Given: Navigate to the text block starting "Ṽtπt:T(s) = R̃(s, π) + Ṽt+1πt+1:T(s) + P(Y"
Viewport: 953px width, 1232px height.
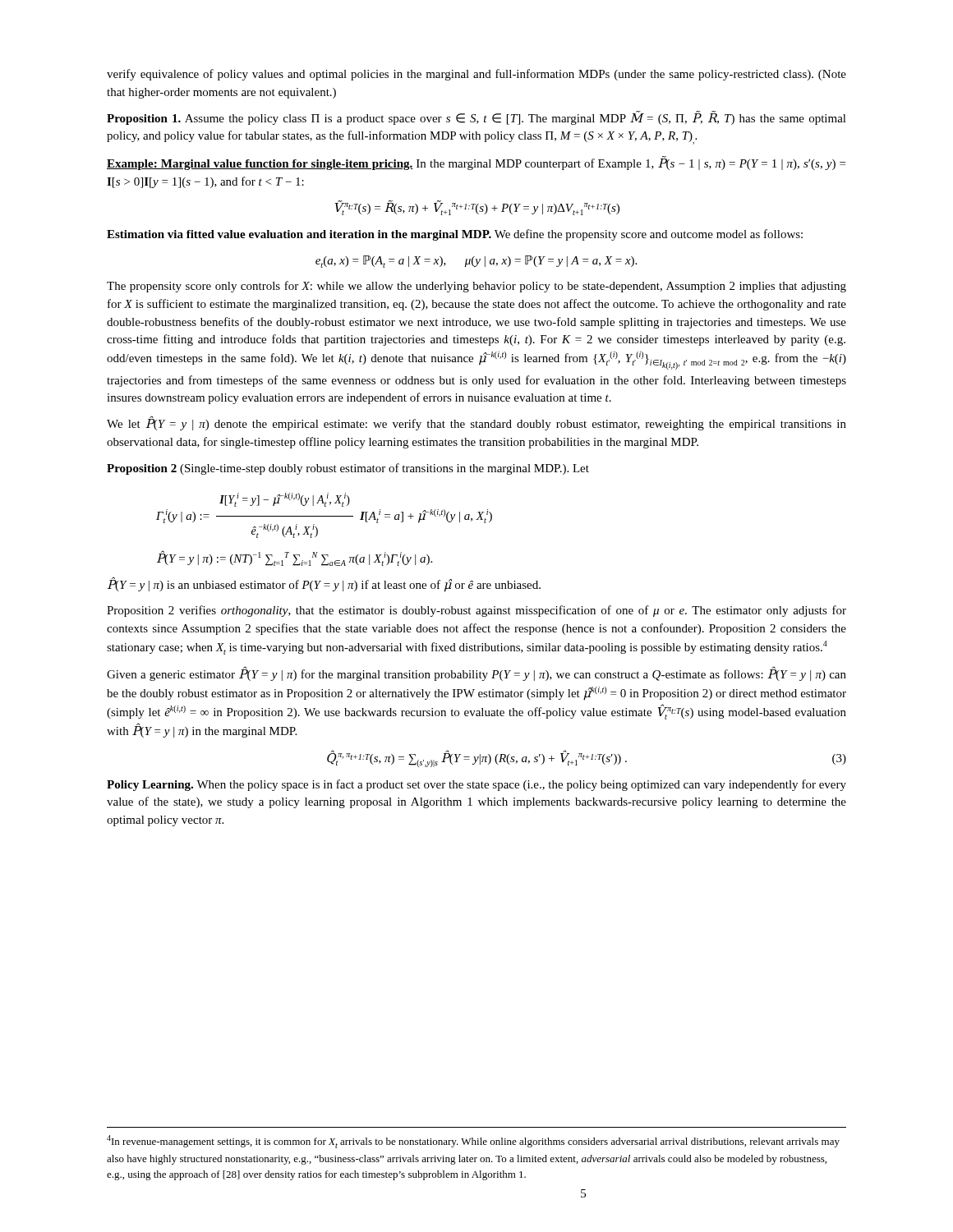Looking at the screenshot, I should pyautogui.click(x=476, y=209).
